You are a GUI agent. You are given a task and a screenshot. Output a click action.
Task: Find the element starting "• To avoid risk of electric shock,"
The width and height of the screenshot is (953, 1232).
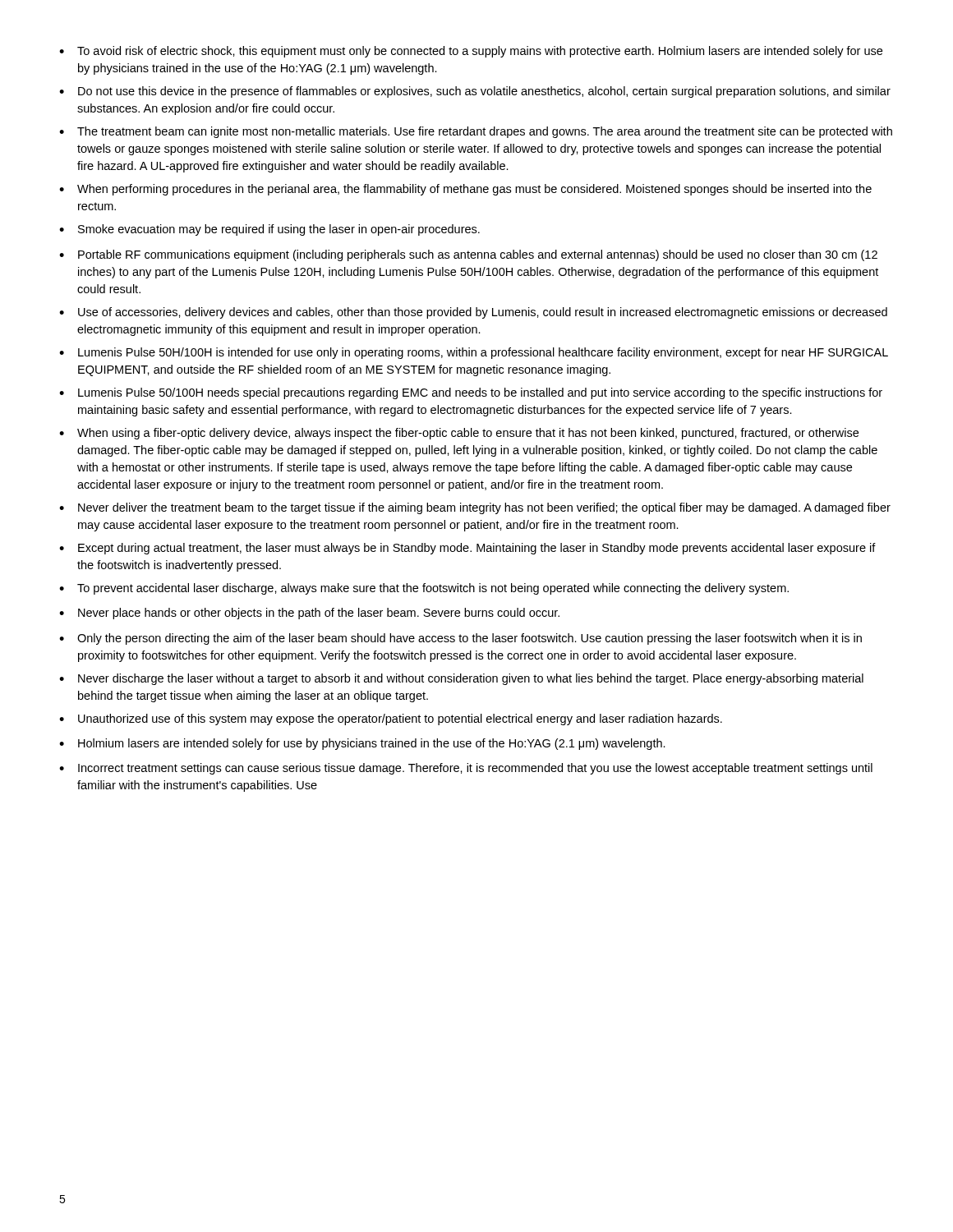476,60
